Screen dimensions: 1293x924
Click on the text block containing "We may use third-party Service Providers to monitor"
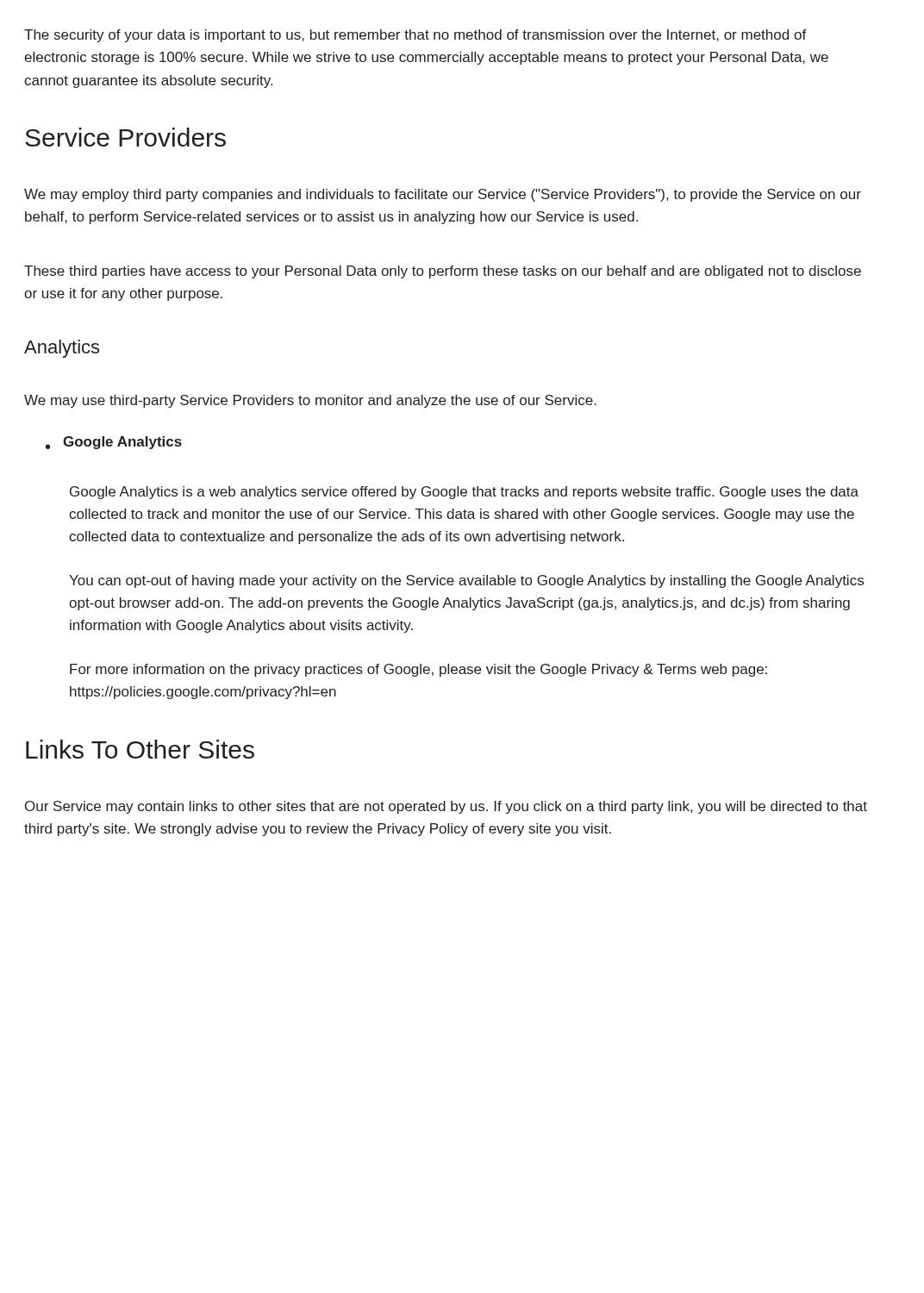pyautogui.click(x=311, y=401)
